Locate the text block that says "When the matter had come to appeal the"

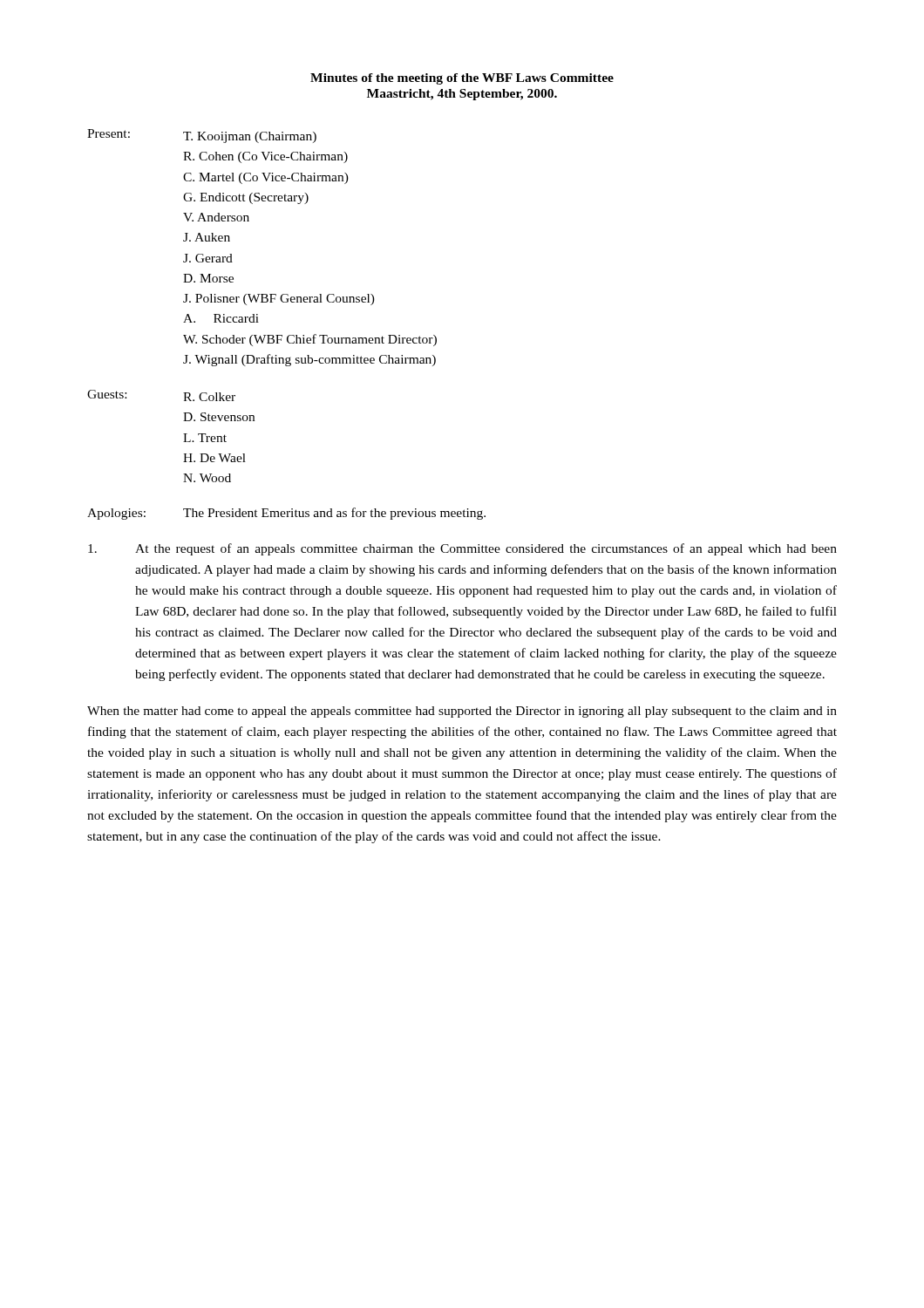coord(462,773)
